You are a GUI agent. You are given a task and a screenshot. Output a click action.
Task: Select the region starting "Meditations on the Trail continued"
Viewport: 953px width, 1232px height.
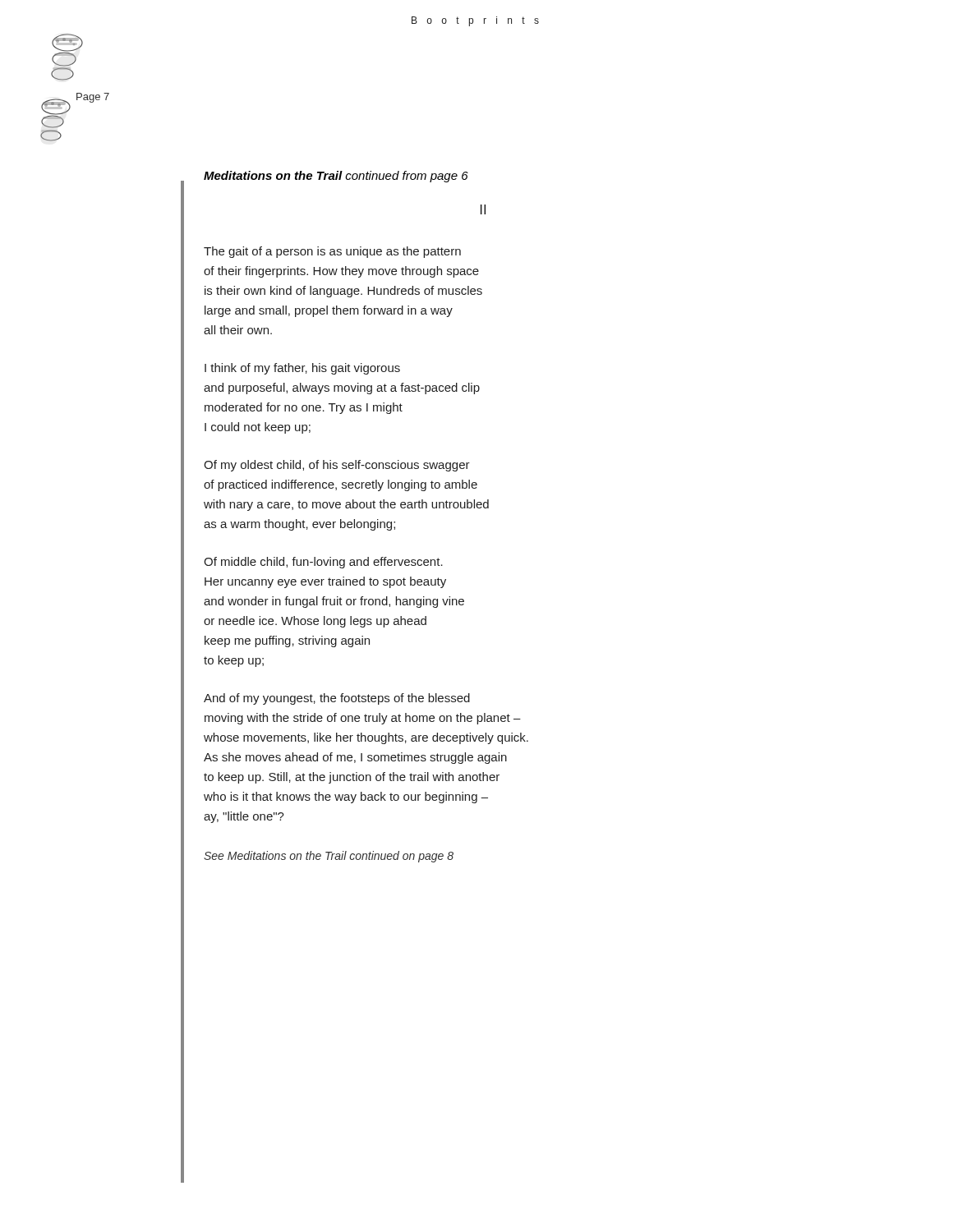click(x=336, y=175)
